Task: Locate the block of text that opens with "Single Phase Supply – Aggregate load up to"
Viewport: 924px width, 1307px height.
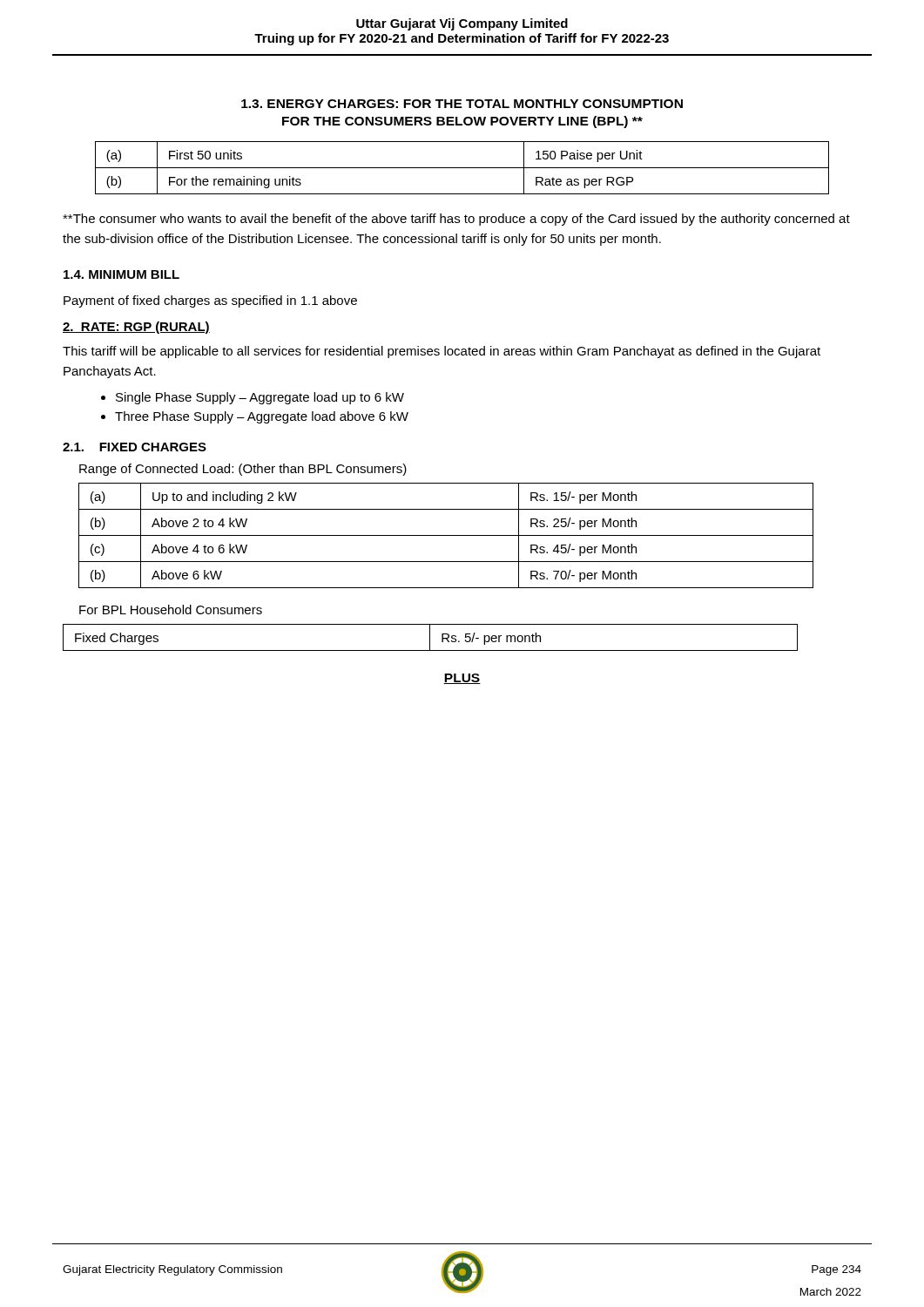Action: 259,397
